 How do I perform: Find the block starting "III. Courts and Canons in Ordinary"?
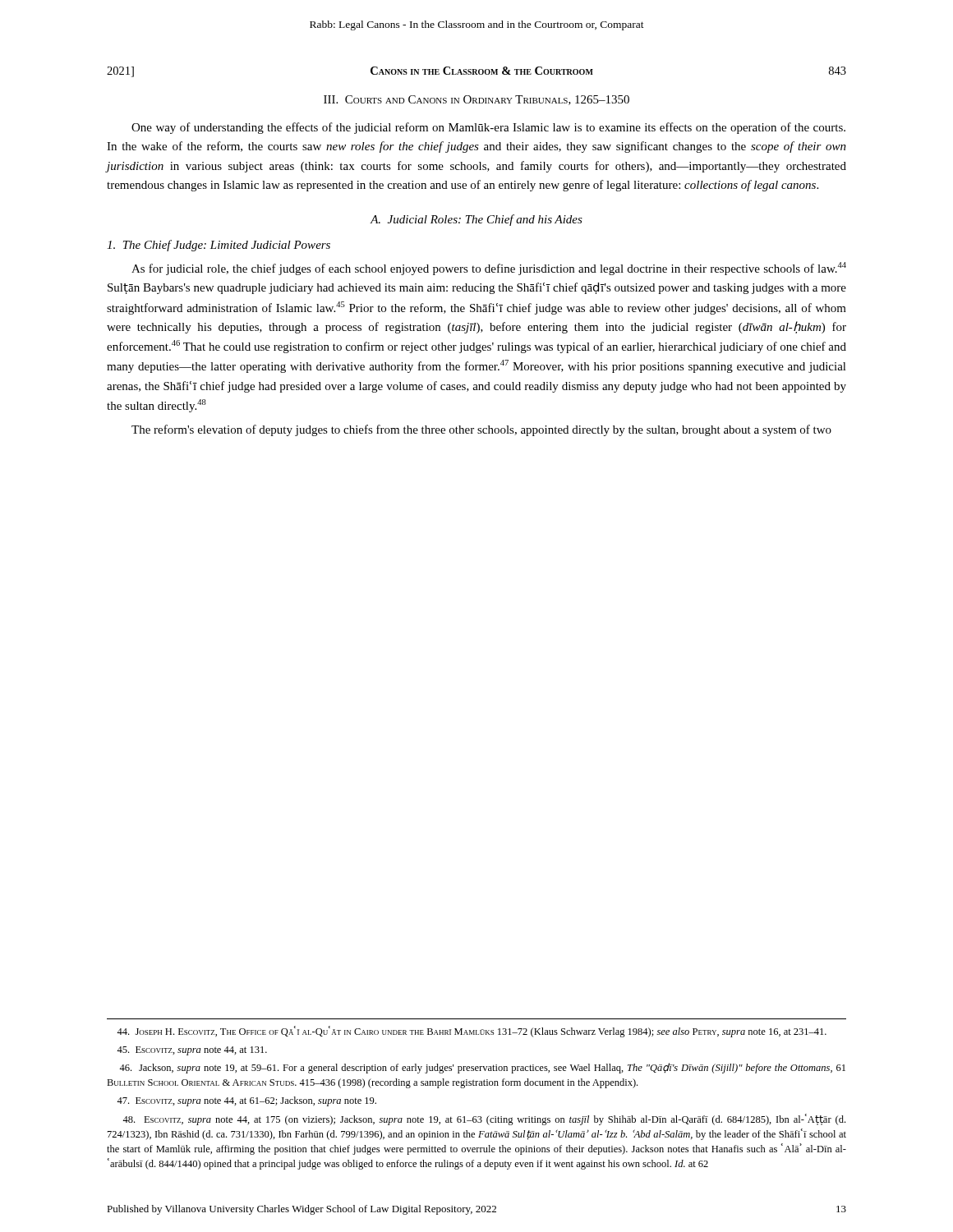pos(476,99)
